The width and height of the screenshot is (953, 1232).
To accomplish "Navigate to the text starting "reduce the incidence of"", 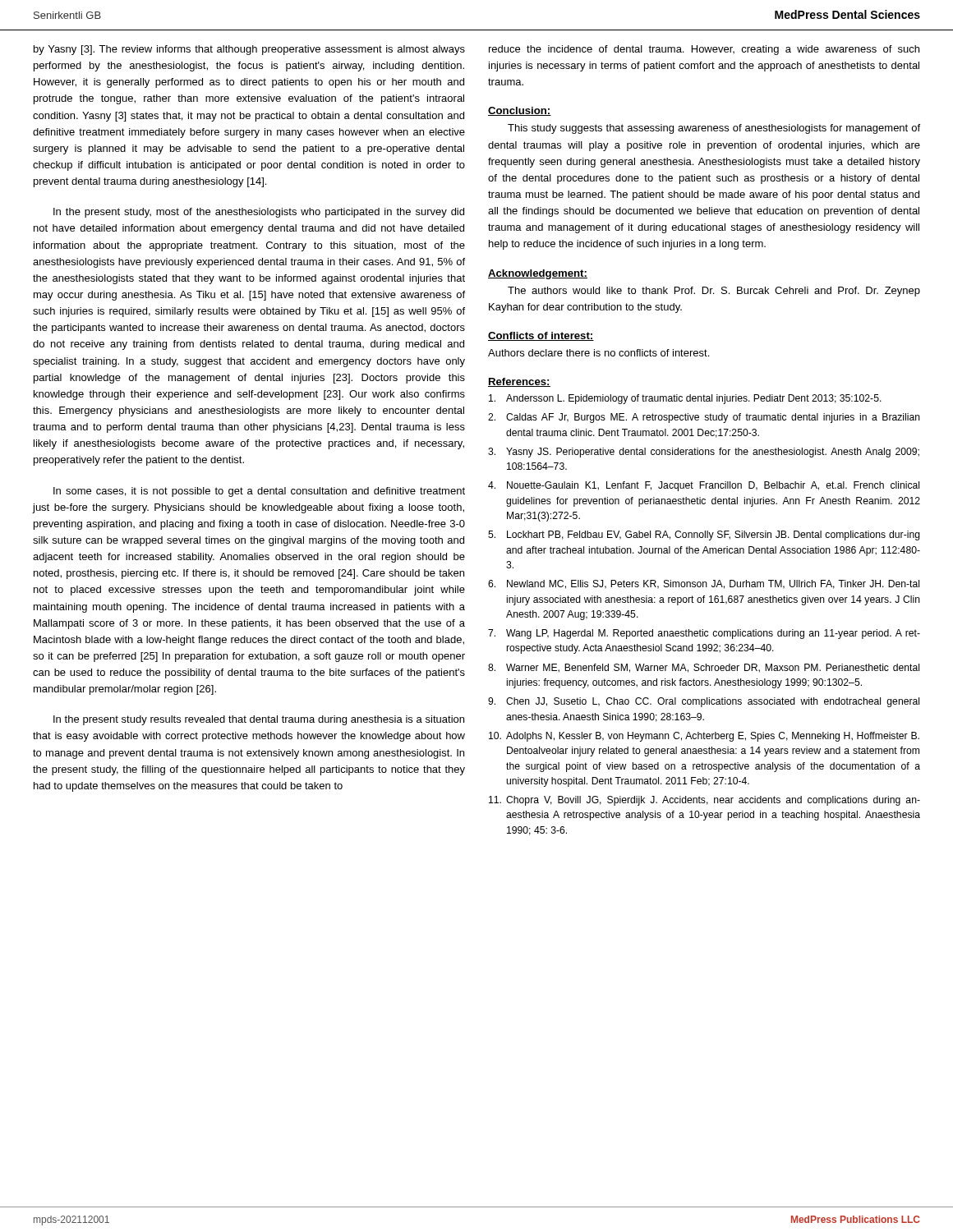I will coord(704,66).
